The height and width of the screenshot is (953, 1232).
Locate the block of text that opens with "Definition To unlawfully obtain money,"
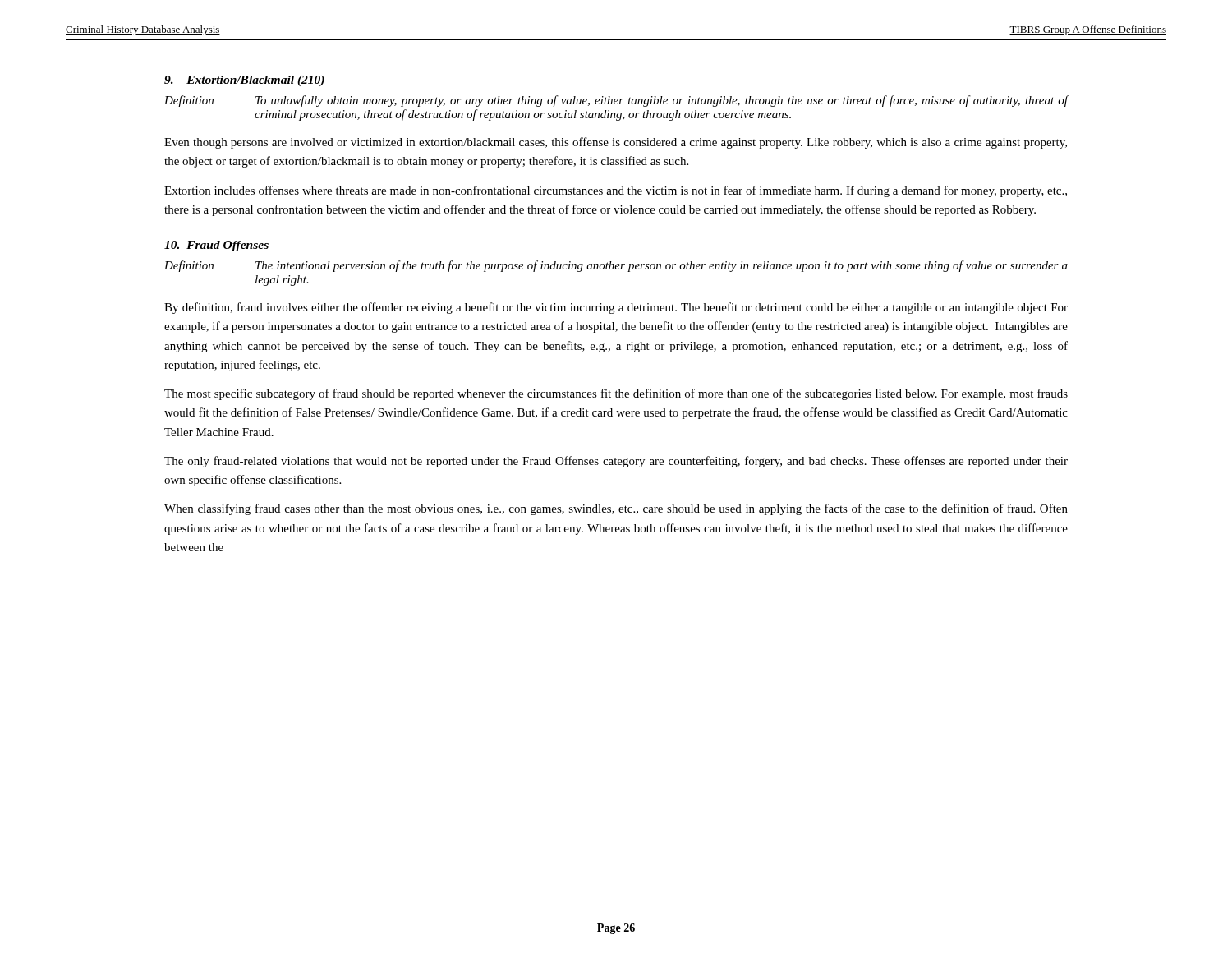(616, 108)
